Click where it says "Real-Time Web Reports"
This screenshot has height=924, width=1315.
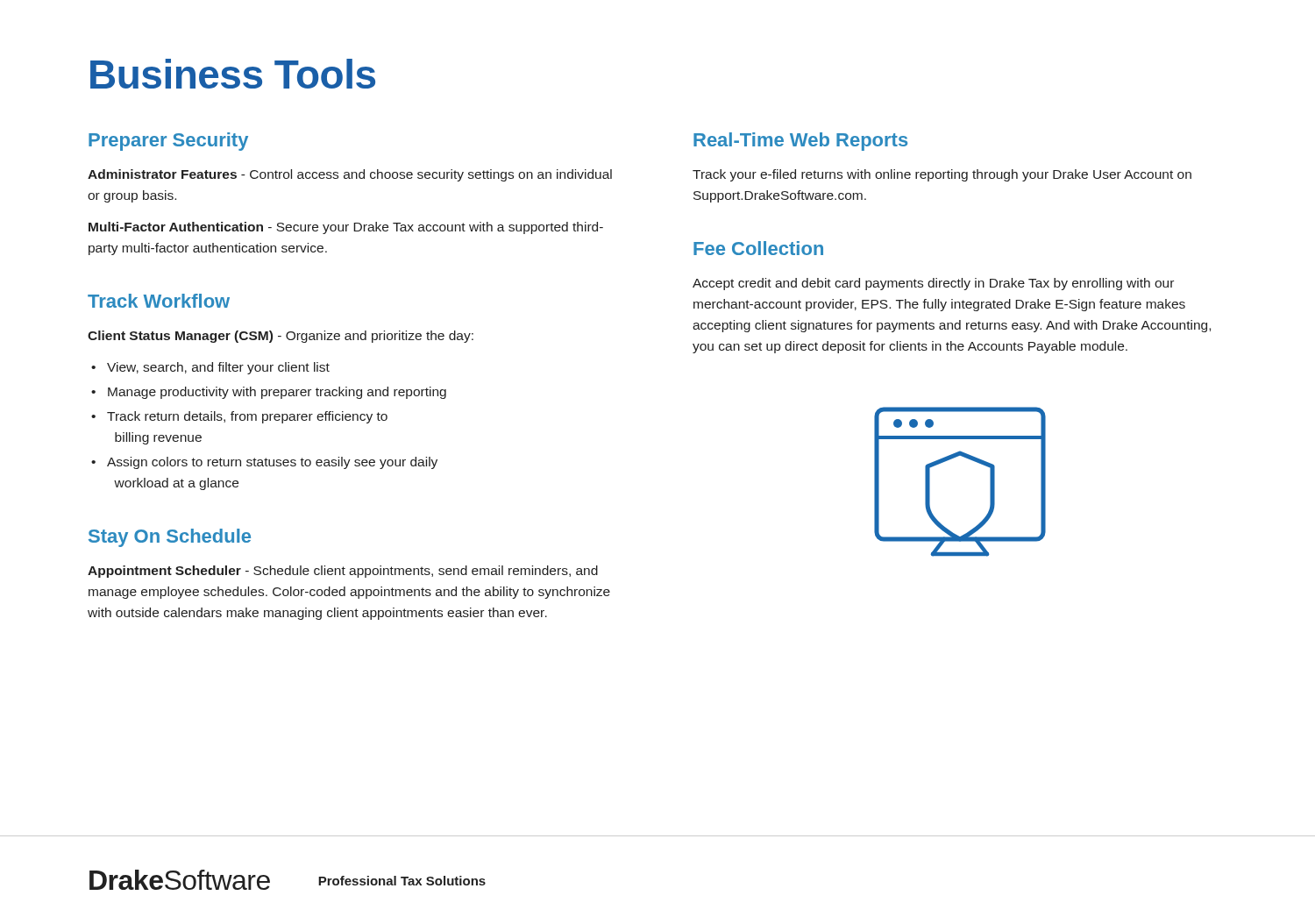coord(801,139)
